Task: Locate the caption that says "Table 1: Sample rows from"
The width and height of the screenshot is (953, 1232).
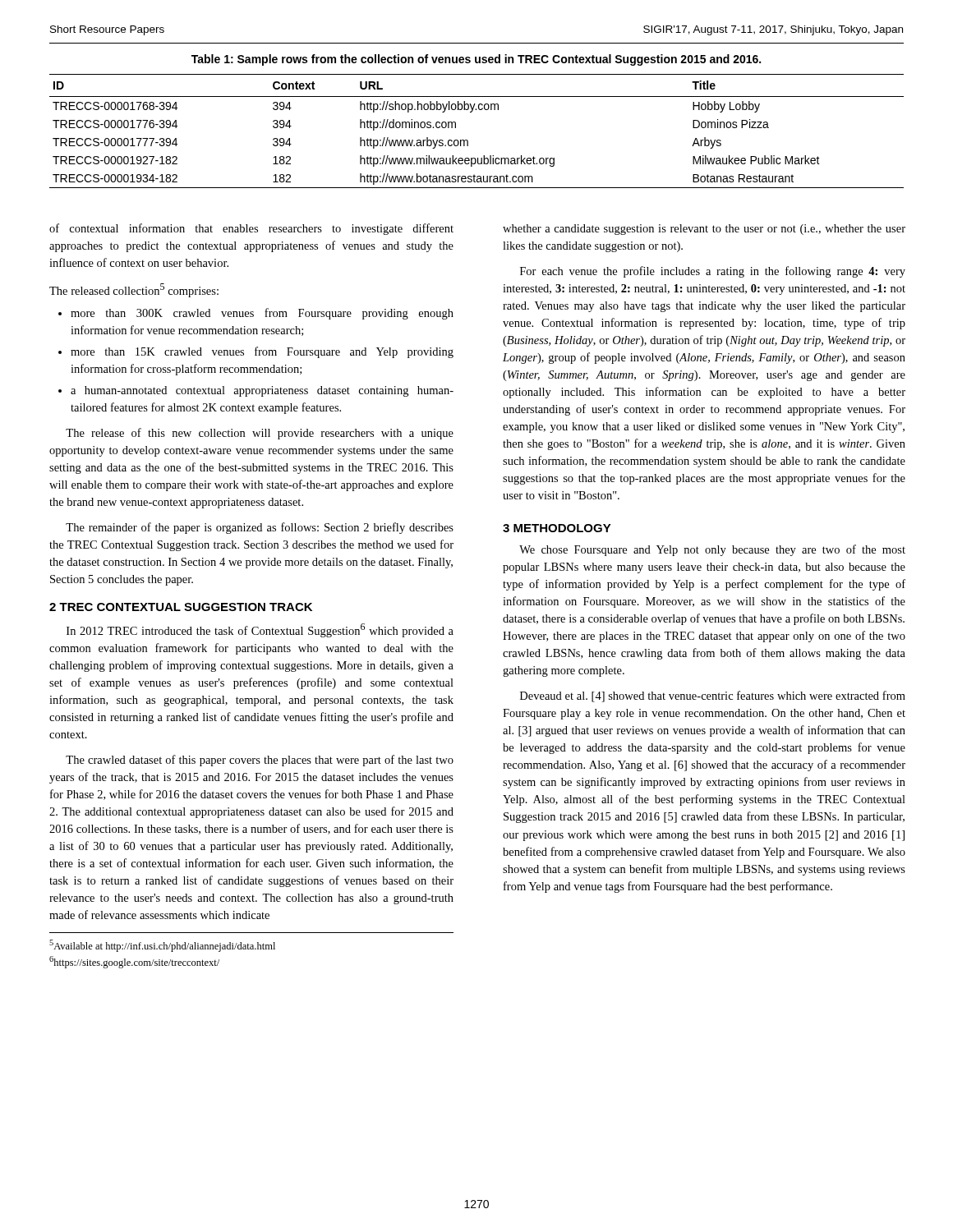Action: (476, 59)
